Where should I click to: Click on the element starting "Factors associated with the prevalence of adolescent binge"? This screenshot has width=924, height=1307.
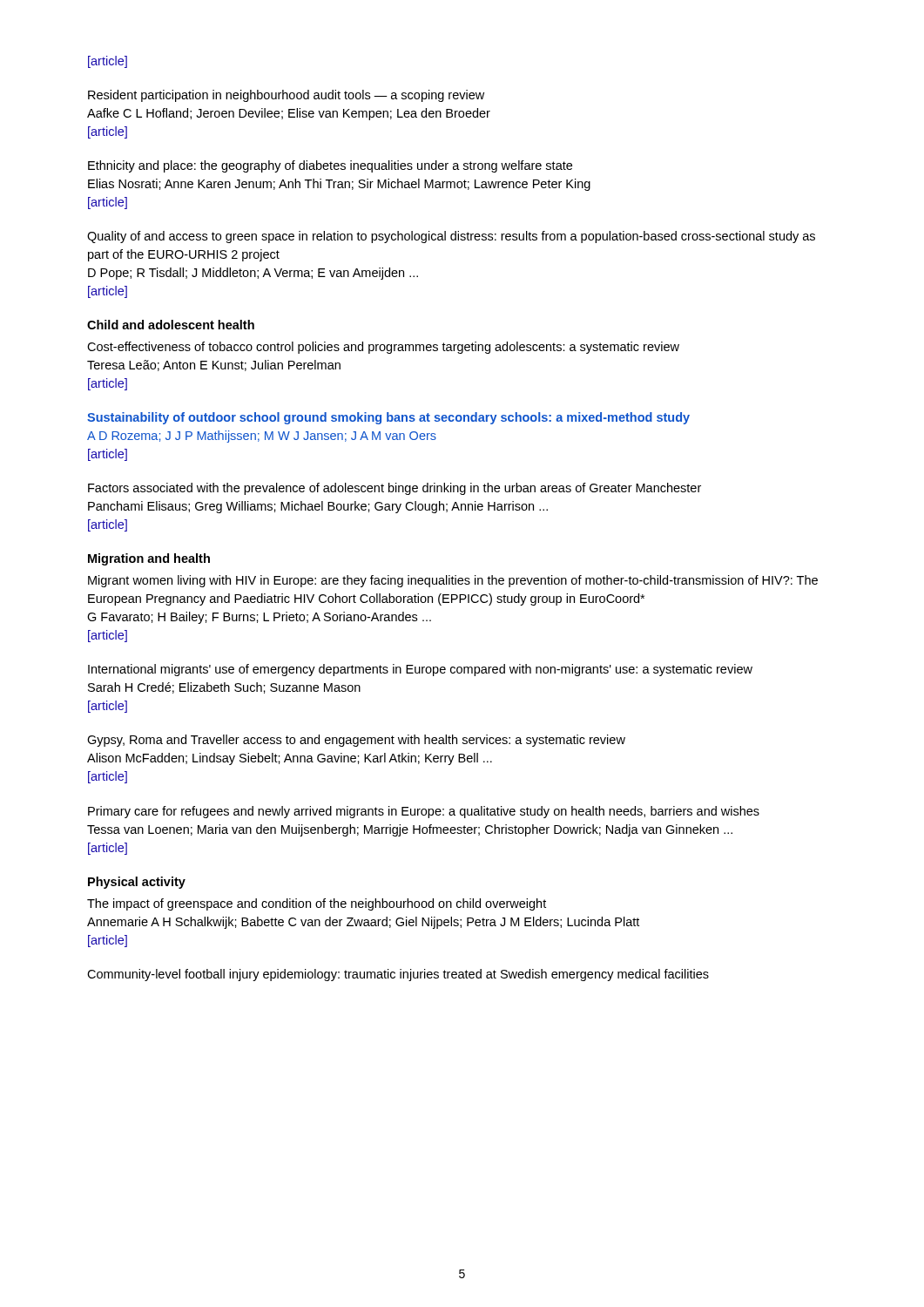[462, 507]
